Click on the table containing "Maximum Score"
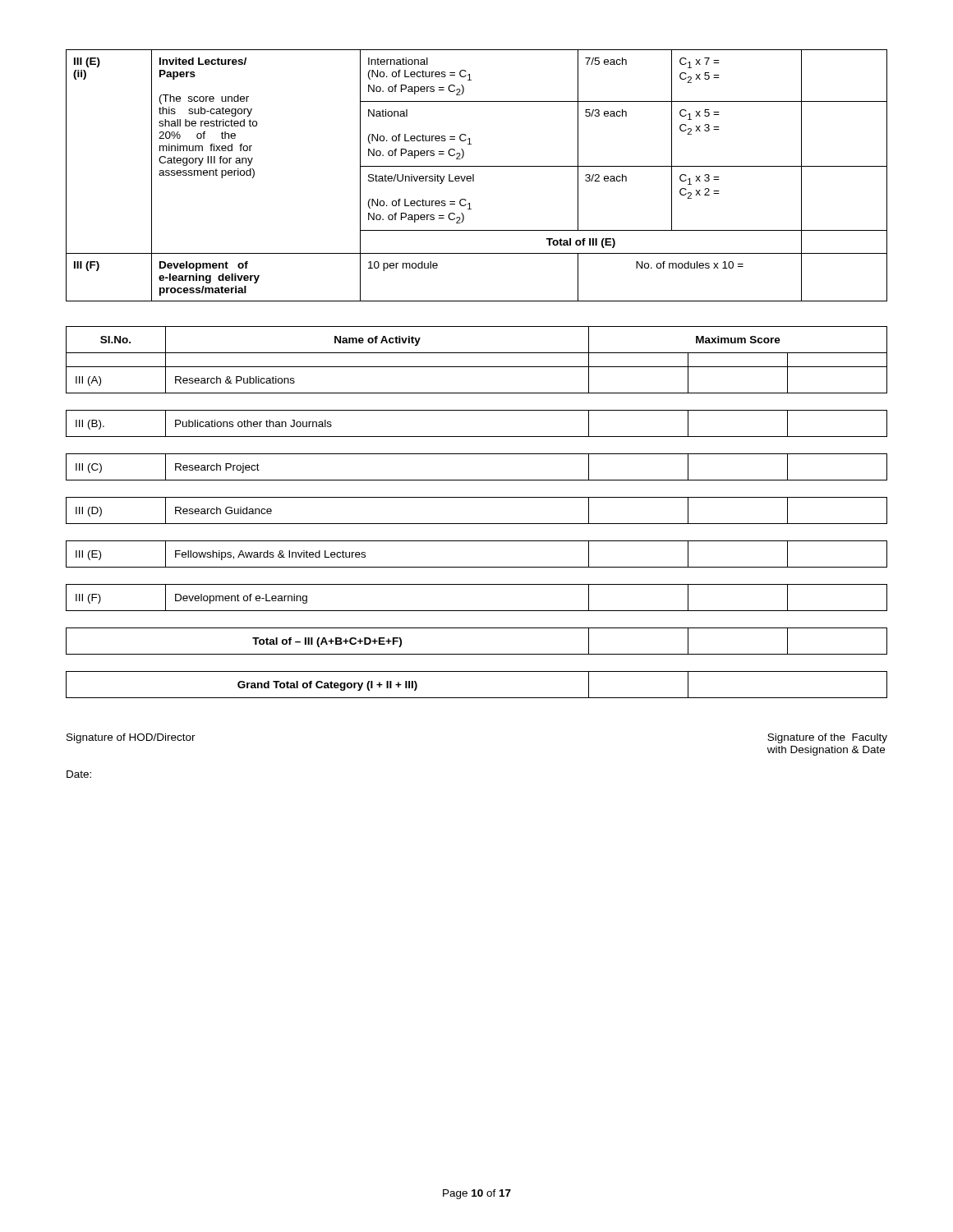Viewport: 953px width, 1232px height. click(x=476, y=512)
